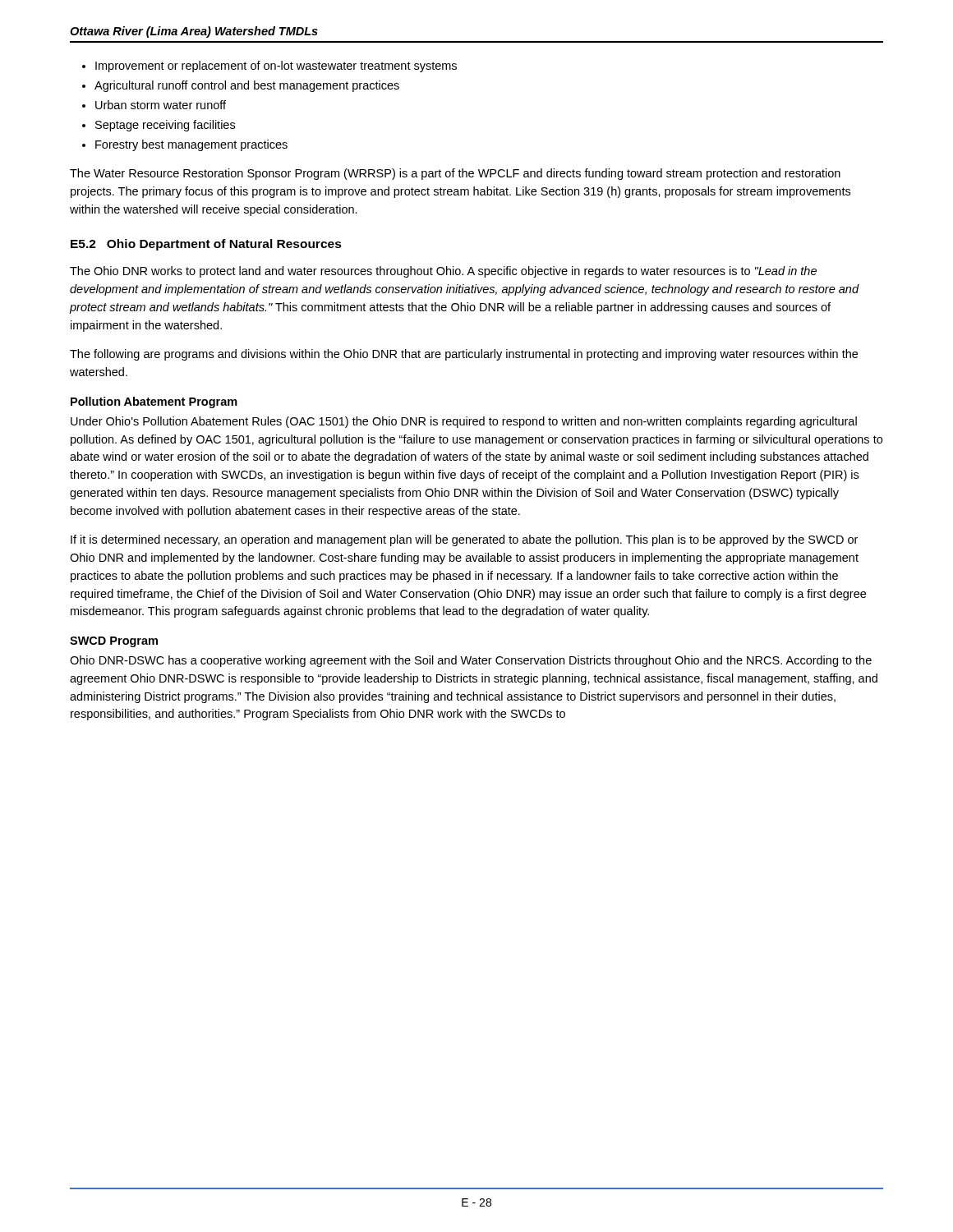The image size is (953, 1232).
Task: Click on the block starting "E5.2 Ohio Department of Natural"
Action: point(206,244)
